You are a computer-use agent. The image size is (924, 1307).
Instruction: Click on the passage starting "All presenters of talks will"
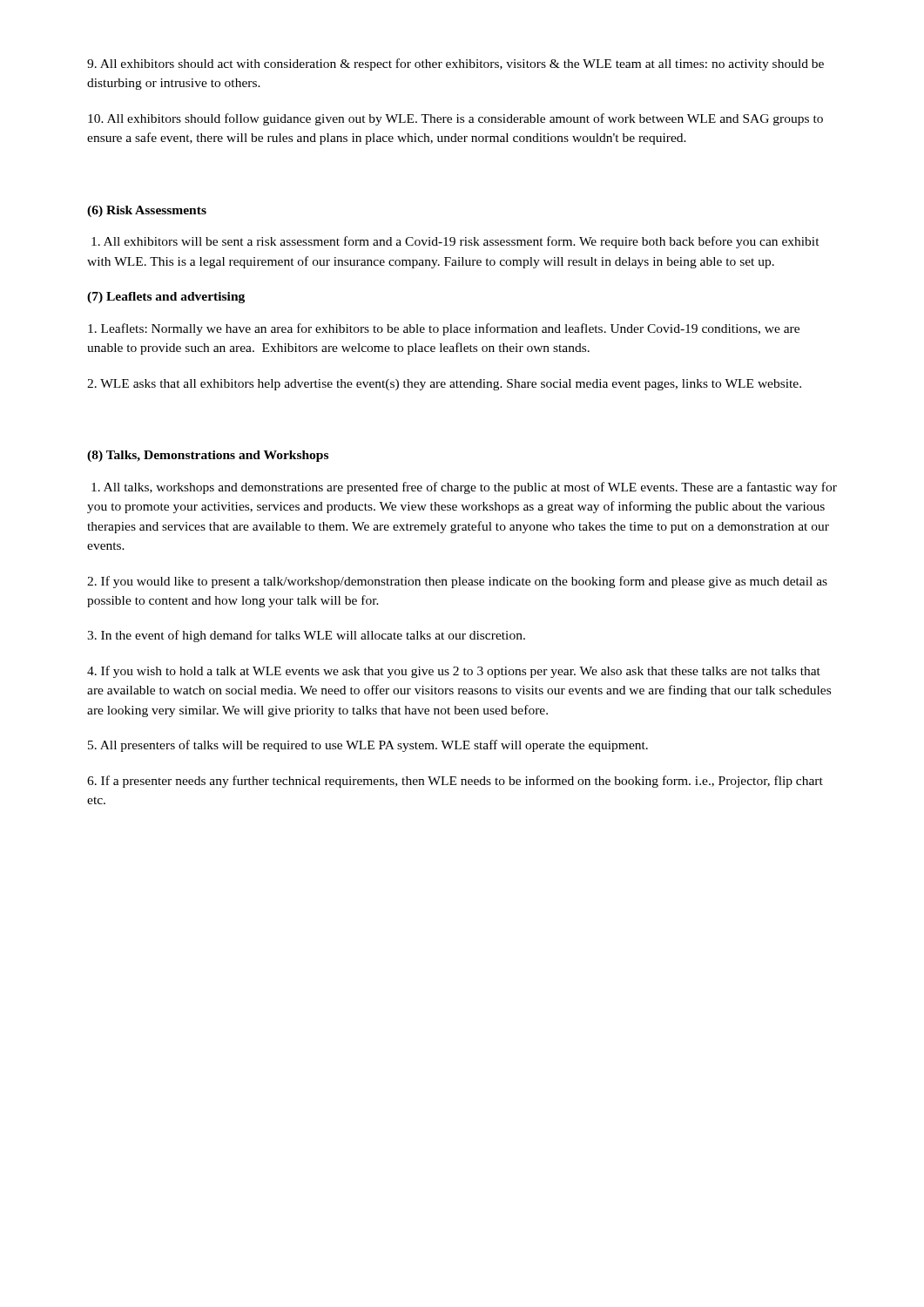(368, 745)
